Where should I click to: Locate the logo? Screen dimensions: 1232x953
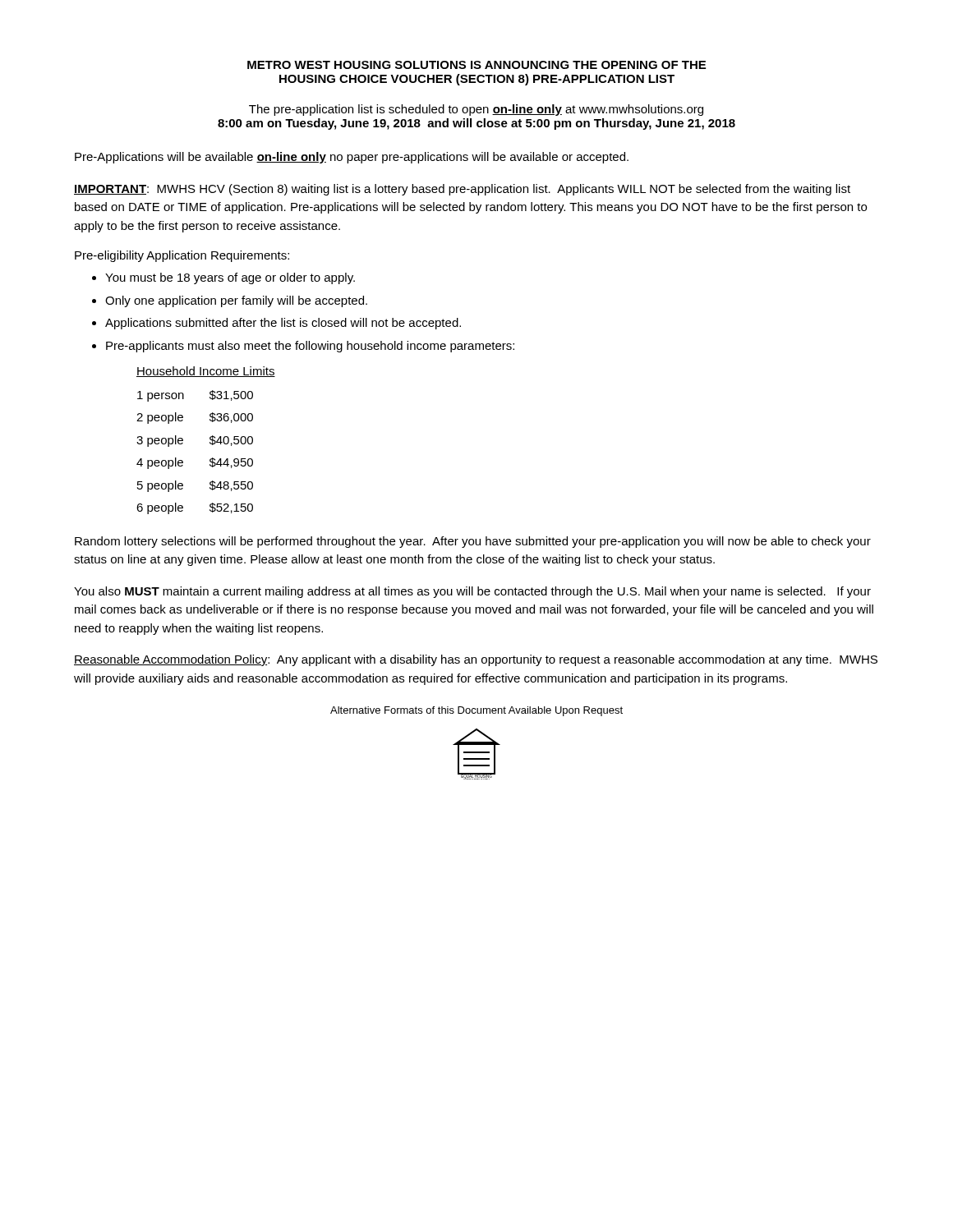(476, 754)
